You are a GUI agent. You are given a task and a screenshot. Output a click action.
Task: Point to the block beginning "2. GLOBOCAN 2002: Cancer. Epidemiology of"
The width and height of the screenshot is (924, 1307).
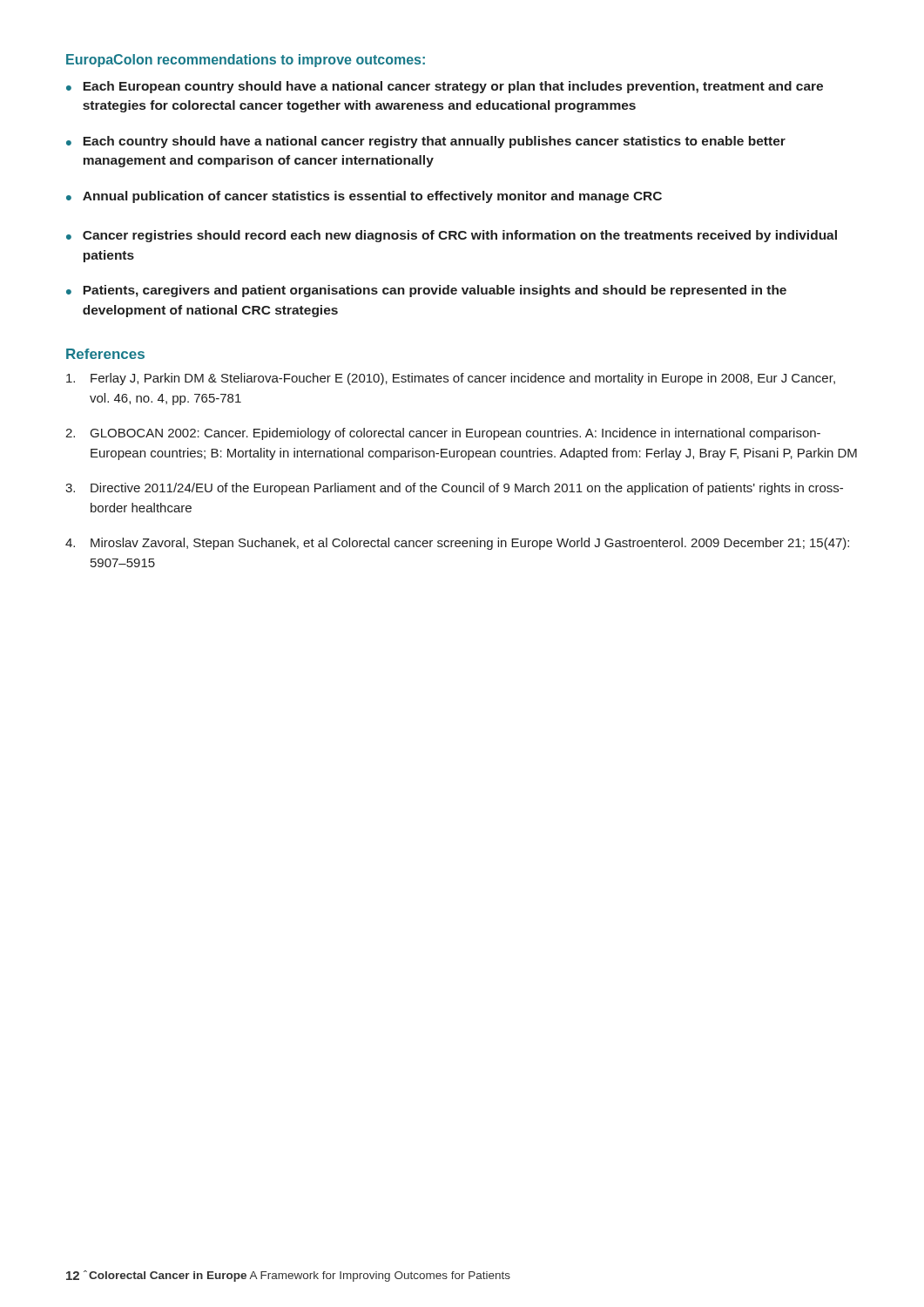tap(462, 443)
